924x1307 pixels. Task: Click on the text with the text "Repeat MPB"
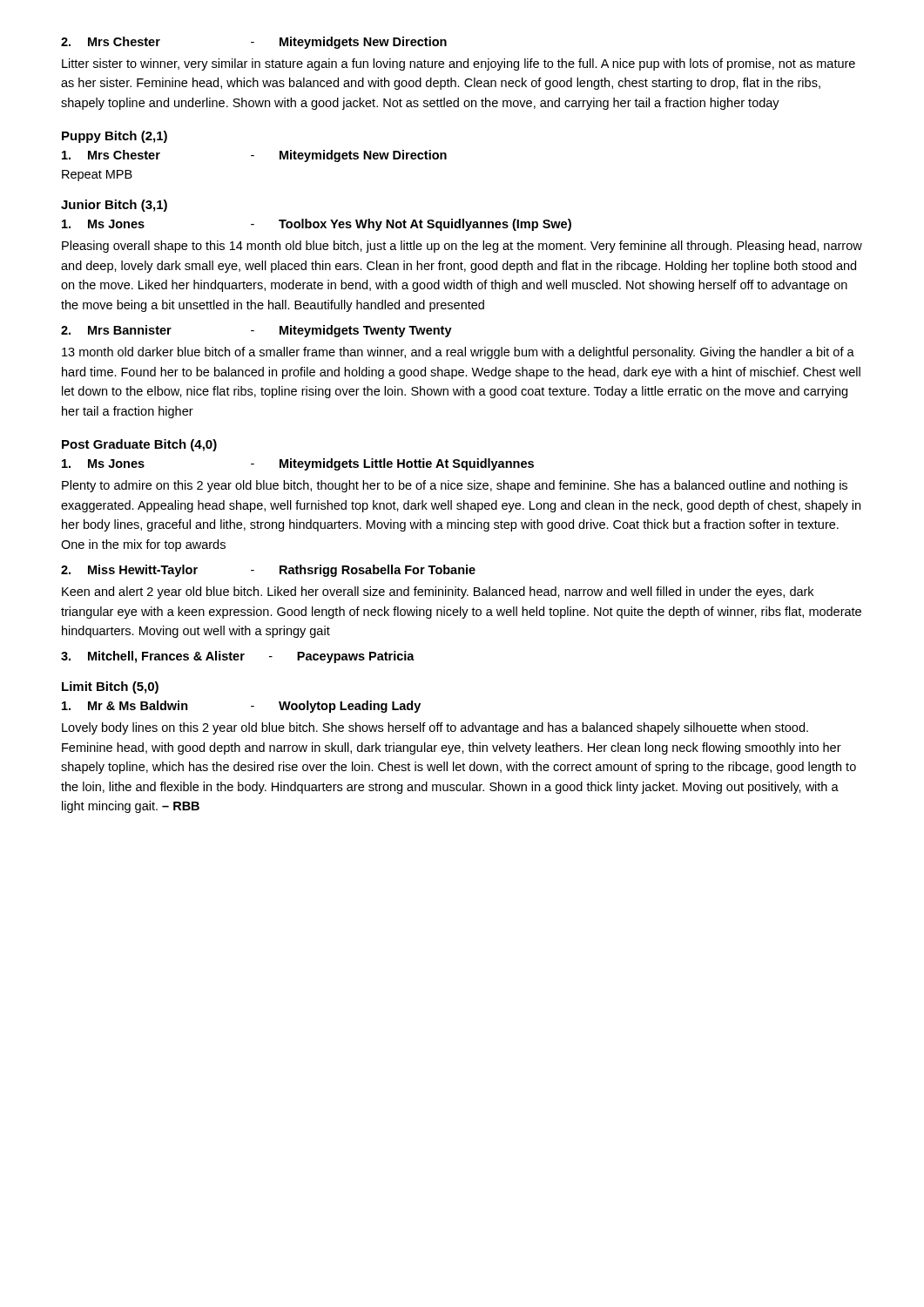[x=97, y=175]
